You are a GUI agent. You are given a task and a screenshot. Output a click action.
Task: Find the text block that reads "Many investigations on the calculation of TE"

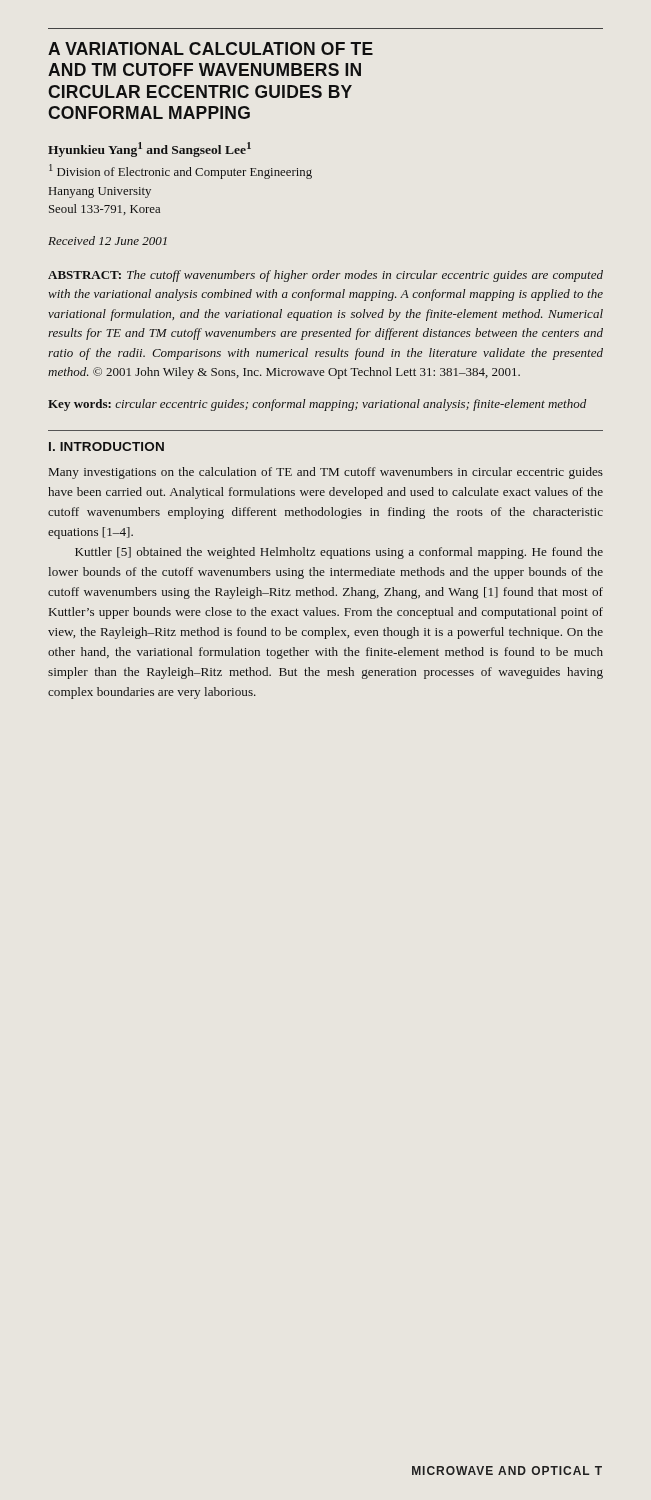coord(326,582)
